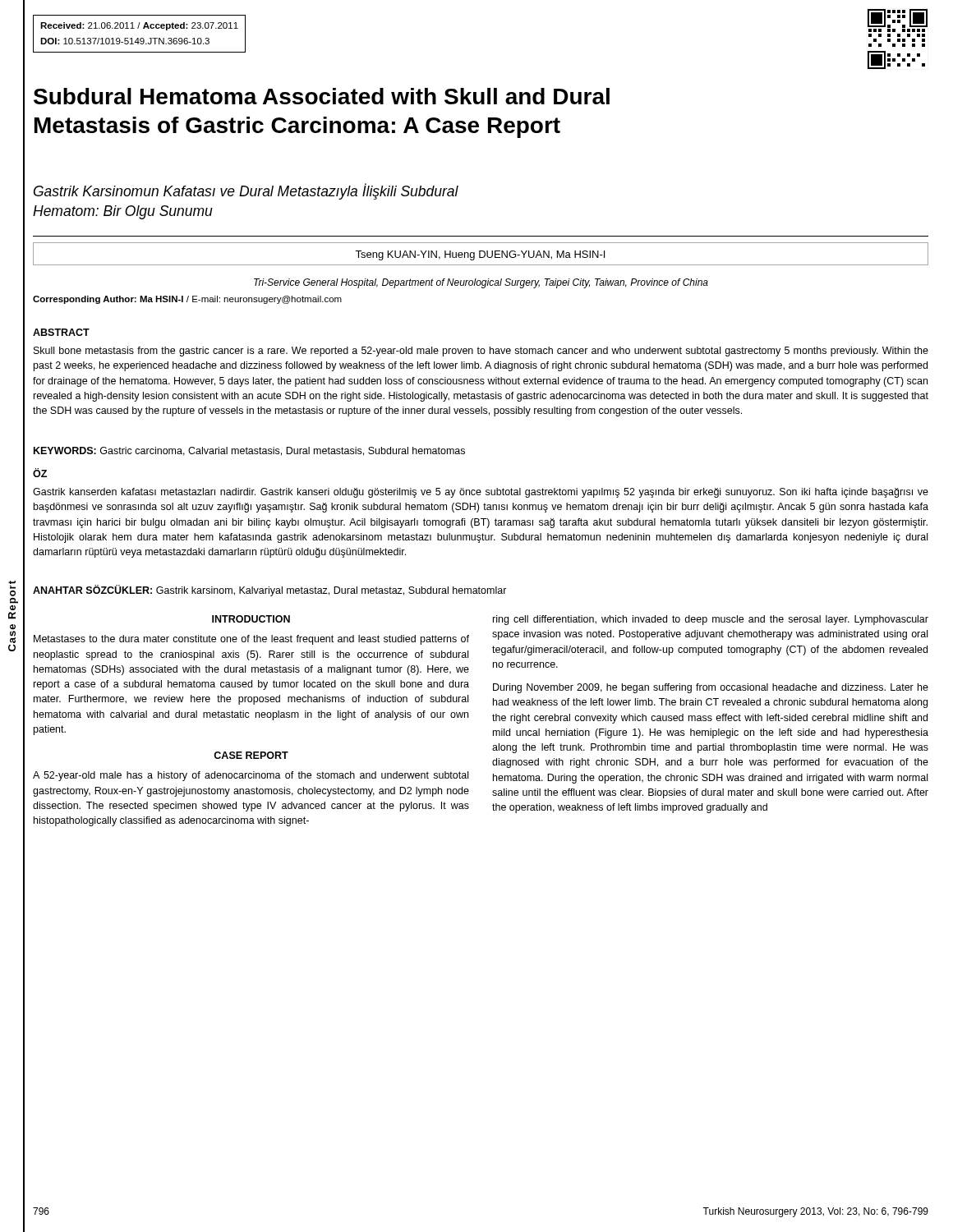Select the element starting "ANAHTAR SÖZCÜKLER: Gastrik karsinom,"

(270, 591)
